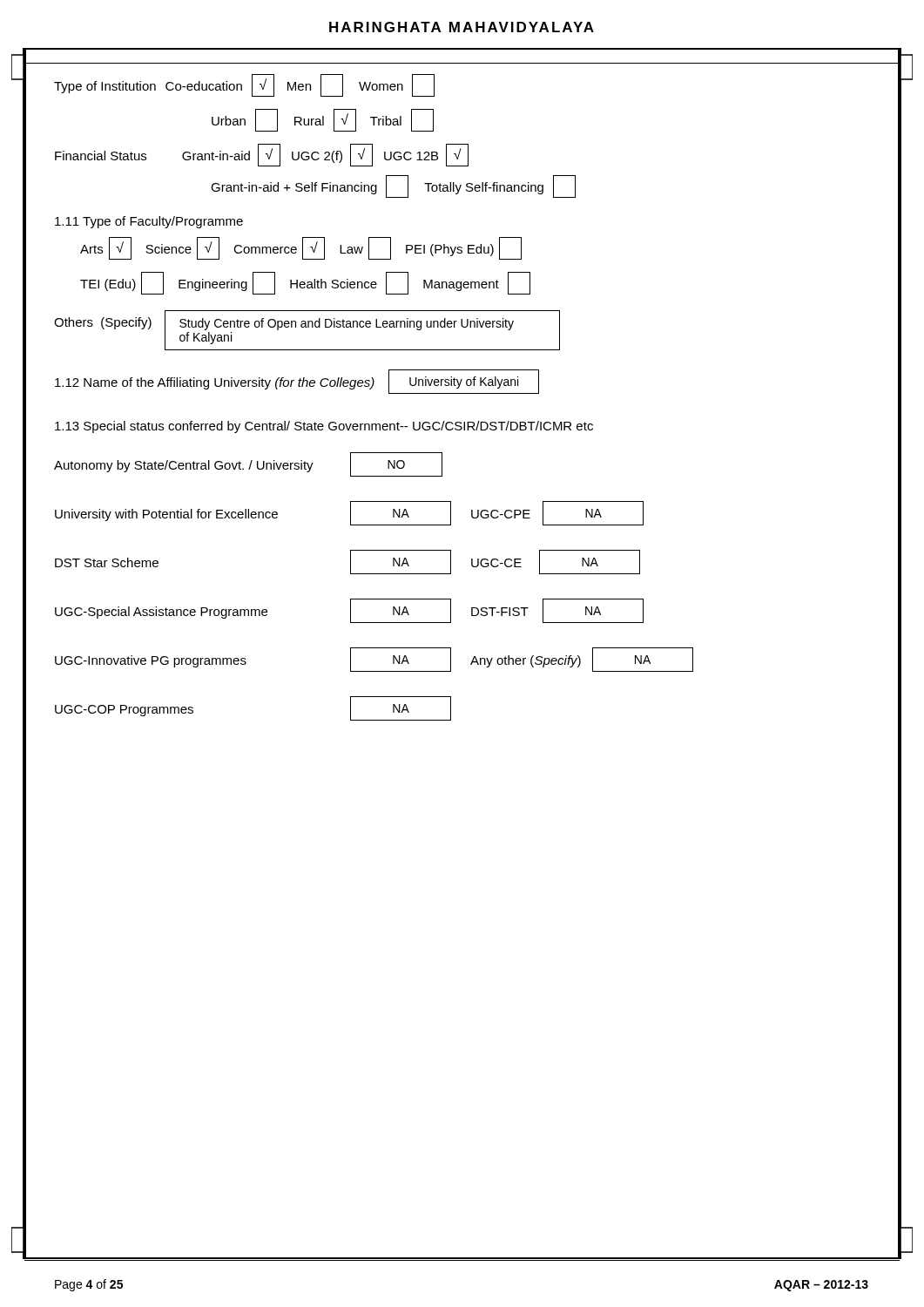Locate the text block that says "UGC-Innovative PG programmes"

click(373, 660)
